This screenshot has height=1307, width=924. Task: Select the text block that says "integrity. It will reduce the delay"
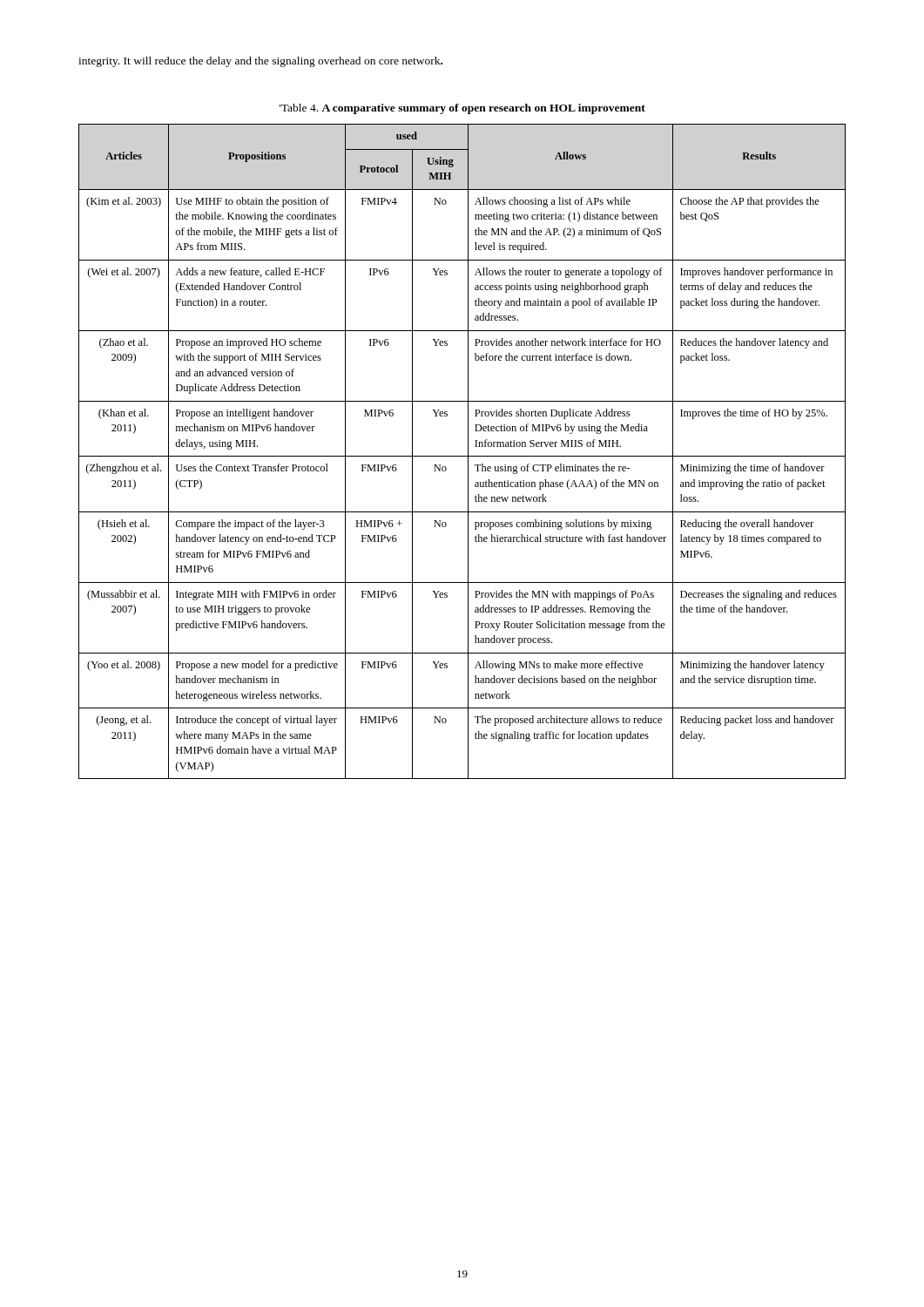click(261, 61)
